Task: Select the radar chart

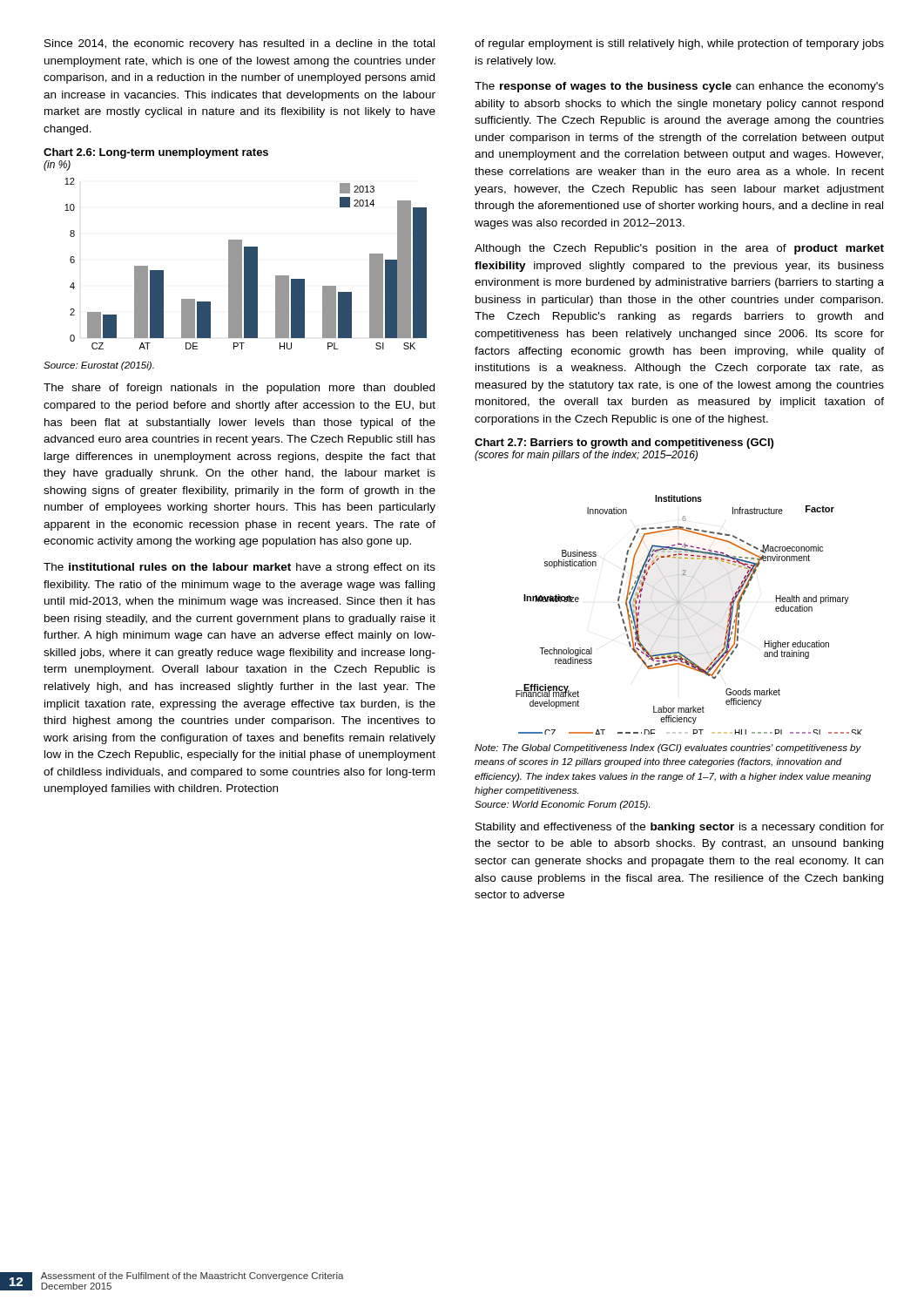Action: (x=679, y=601)
